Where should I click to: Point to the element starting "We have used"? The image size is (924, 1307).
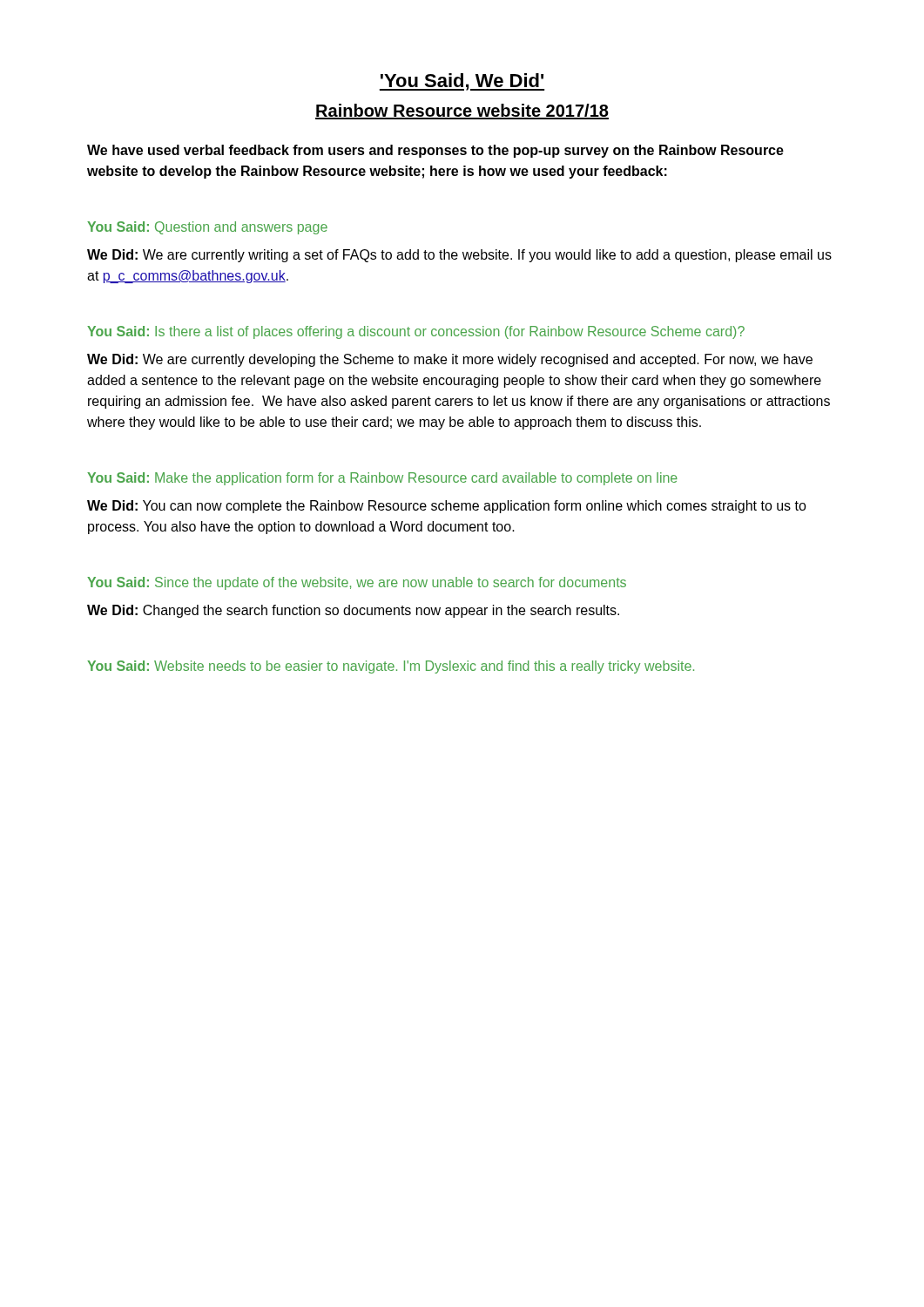click(x=435, y=161)
